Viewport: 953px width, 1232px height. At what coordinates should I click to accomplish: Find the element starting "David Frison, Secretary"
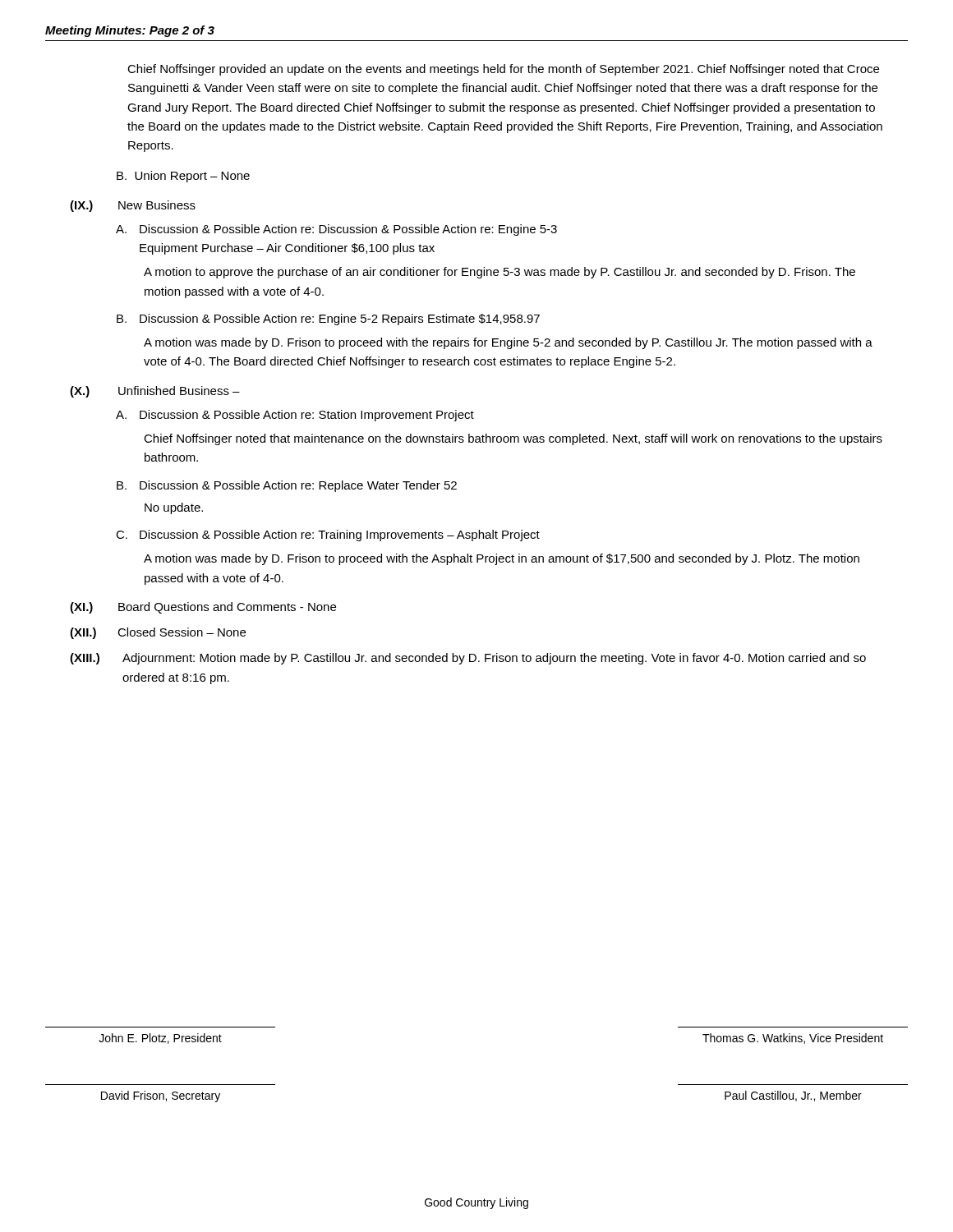point(160,1093)
